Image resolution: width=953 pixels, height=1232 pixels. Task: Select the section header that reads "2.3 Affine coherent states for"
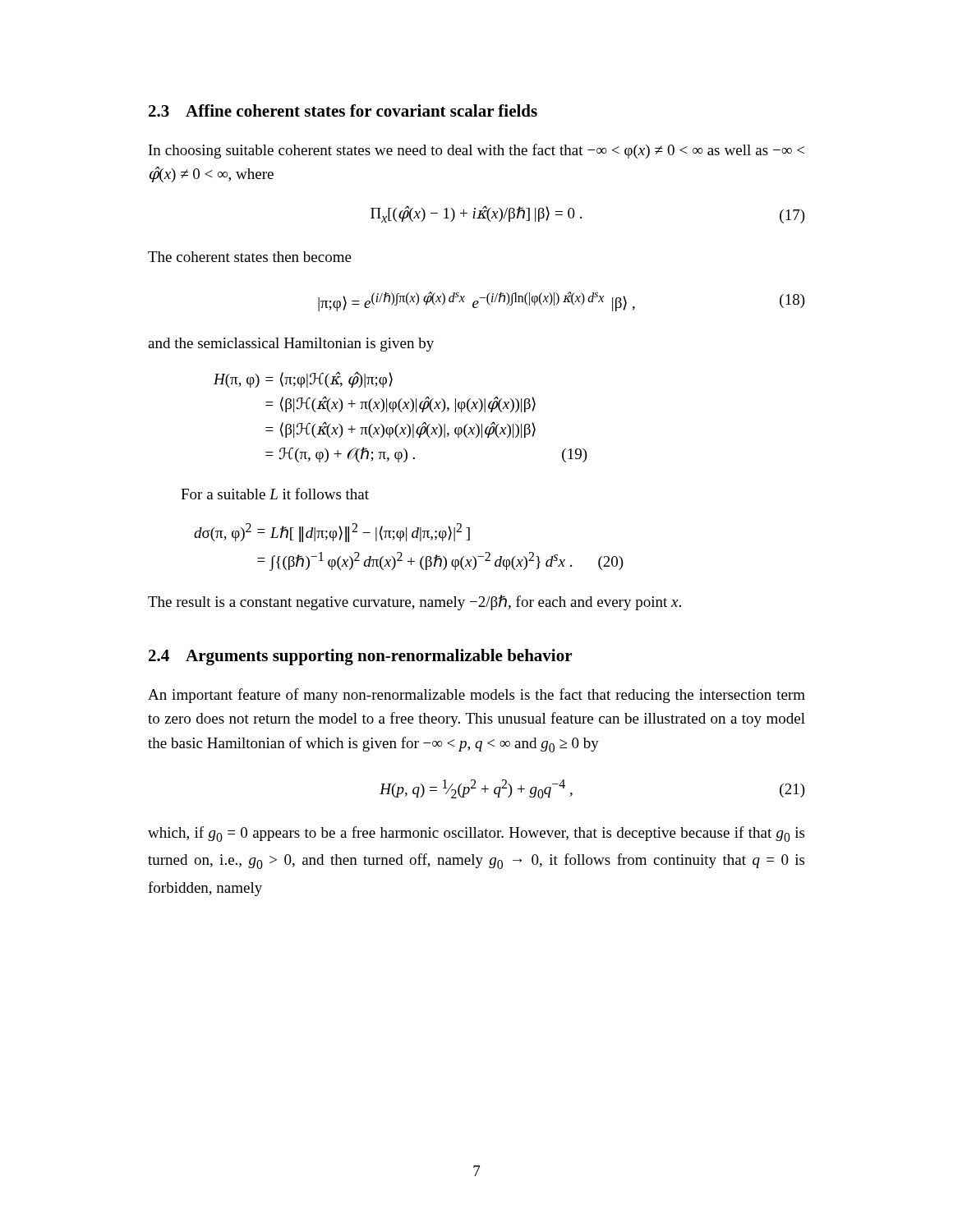[x=343, y=111]
